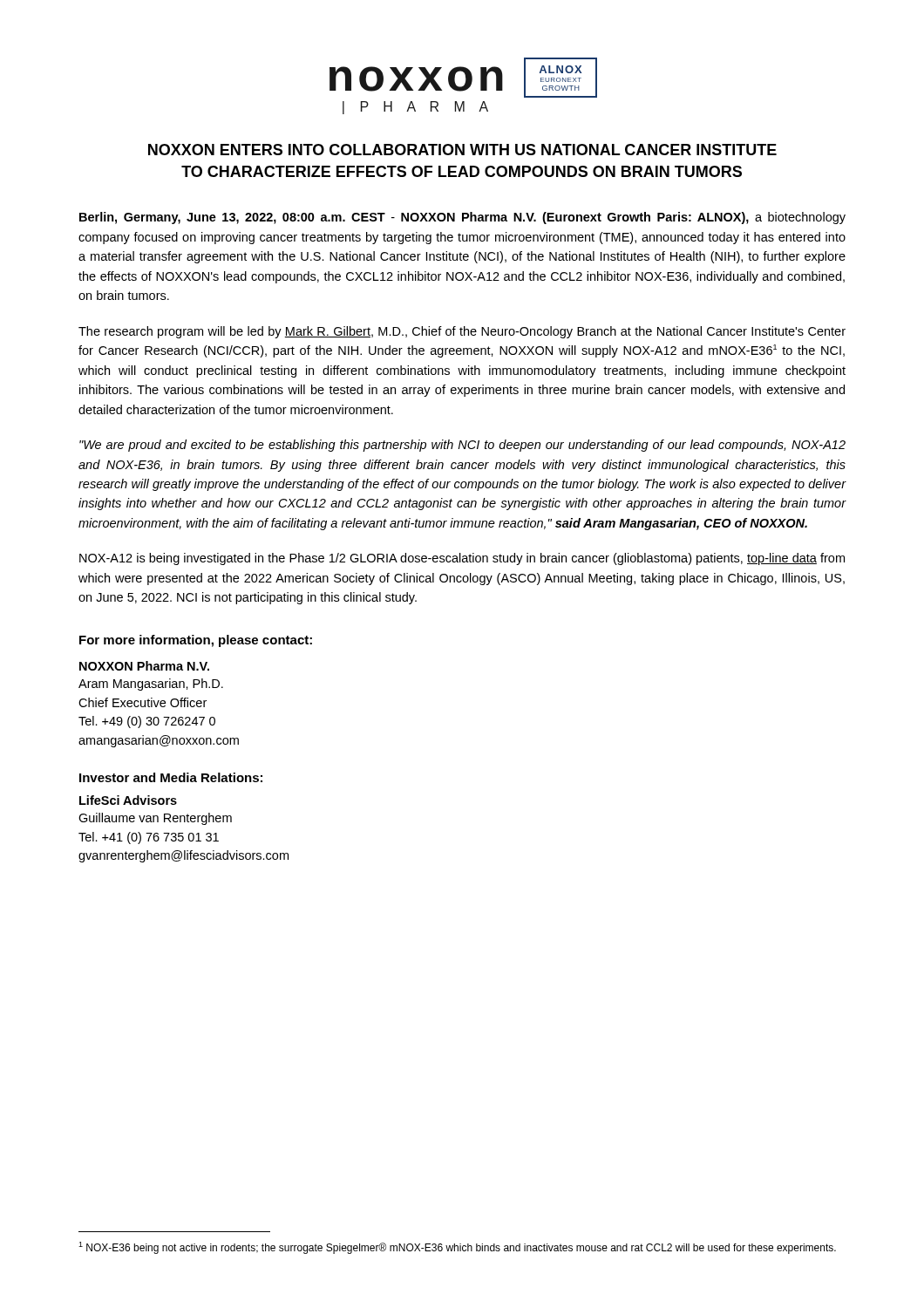This screenshot has height=1308, width=924.
Task: Click on the element starting ""We are proud and"
Action: tap(462, 484)
